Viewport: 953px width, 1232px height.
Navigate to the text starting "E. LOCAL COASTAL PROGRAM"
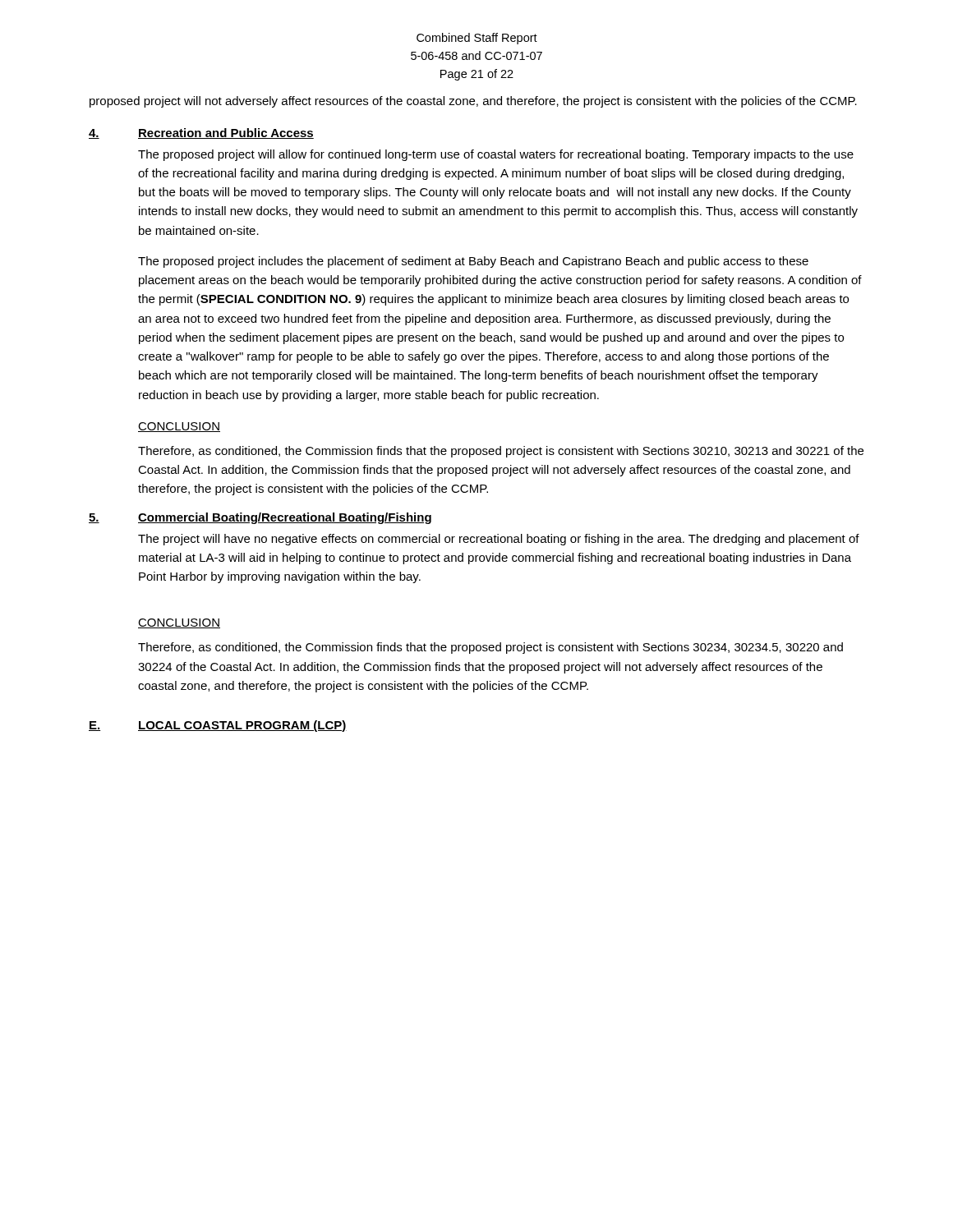(x=217, y=725)
